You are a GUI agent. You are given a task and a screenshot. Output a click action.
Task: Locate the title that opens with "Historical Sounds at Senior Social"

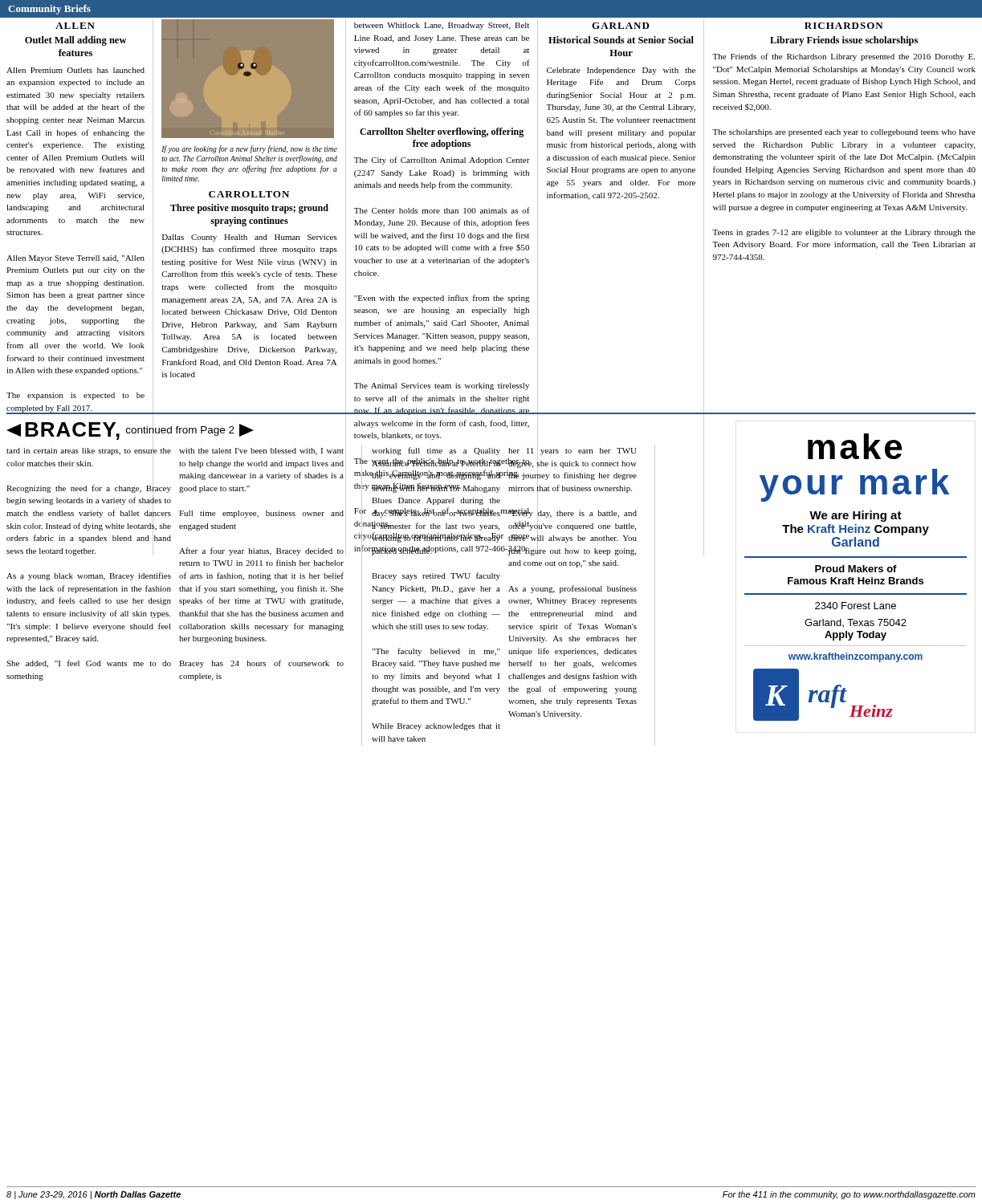point(621,47)
